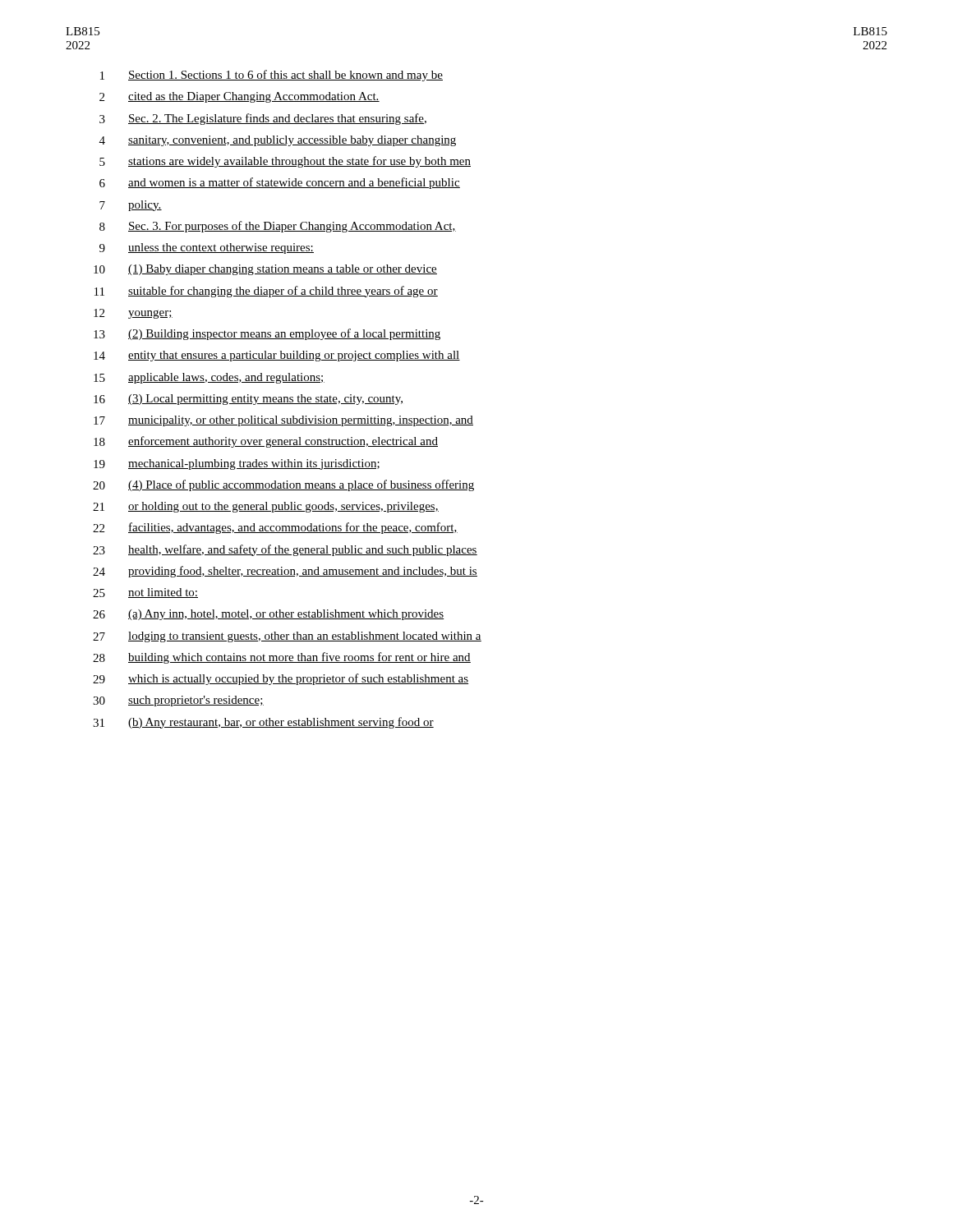
Task: Point to the block starting "24 providing food, shelter,"
Action: (476, 572)
